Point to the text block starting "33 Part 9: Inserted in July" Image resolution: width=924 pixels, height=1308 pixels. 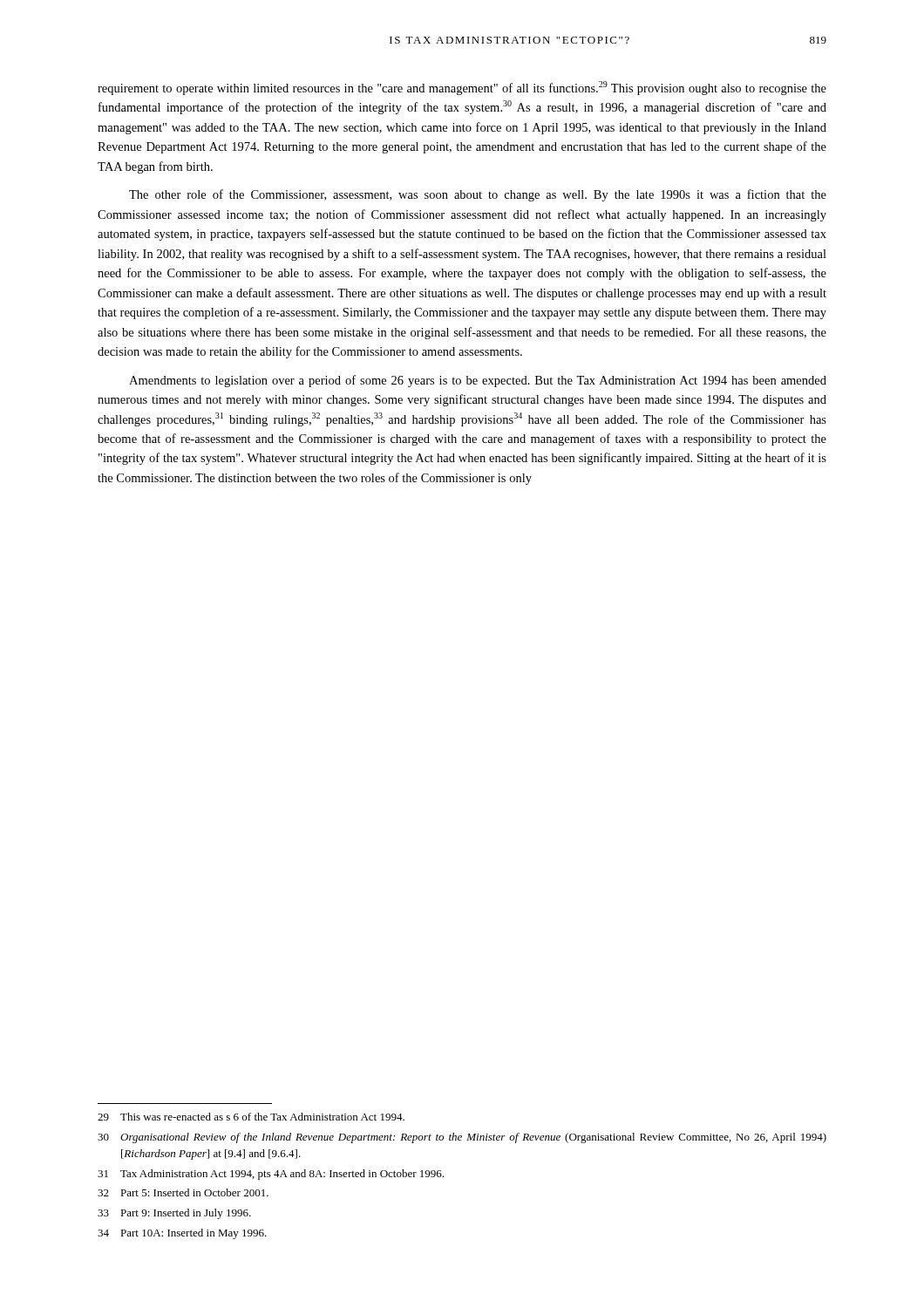coord(174,1214)
